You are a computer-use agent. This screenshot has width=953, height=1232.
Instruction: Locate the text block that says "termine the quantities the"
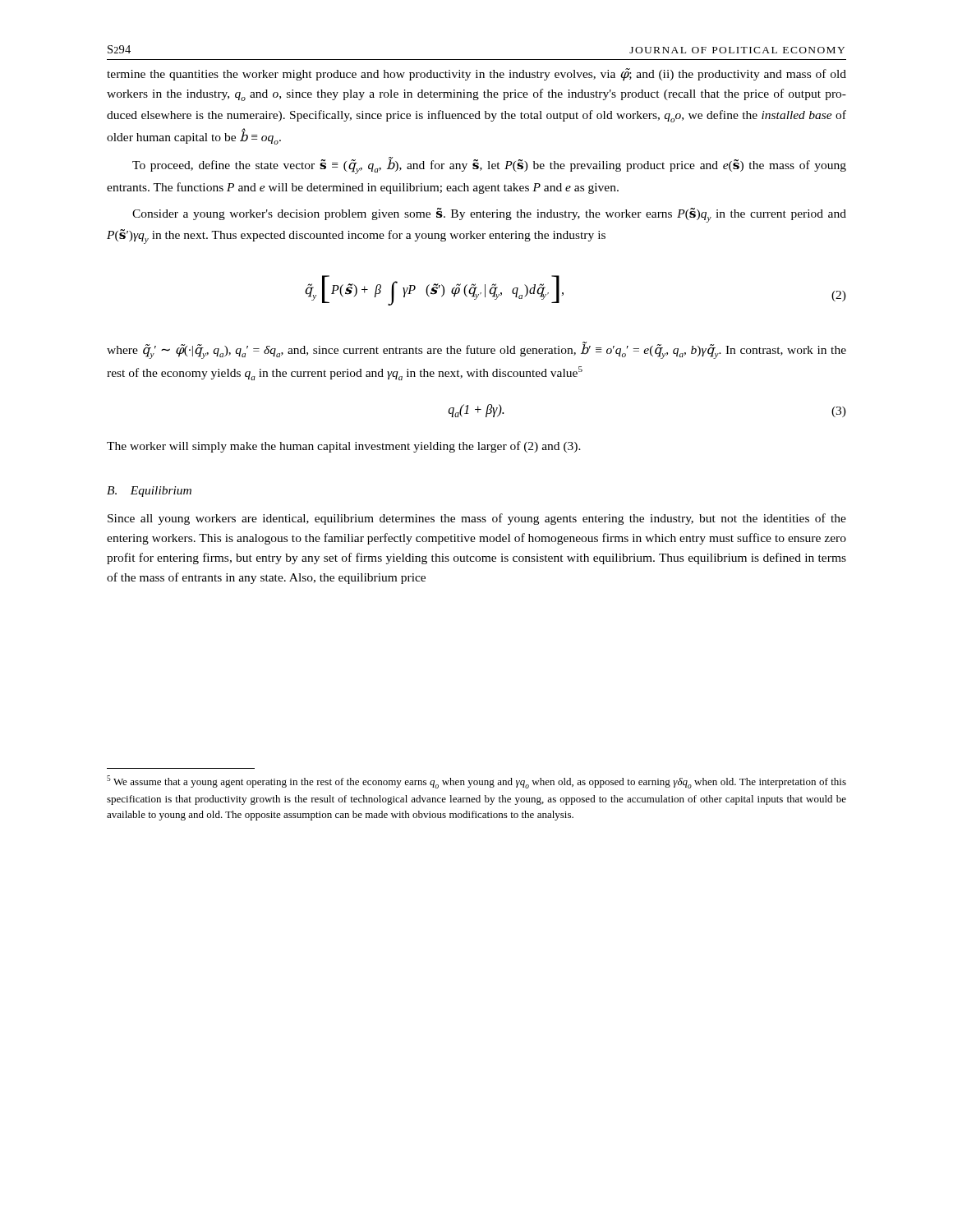pos(476,106)
